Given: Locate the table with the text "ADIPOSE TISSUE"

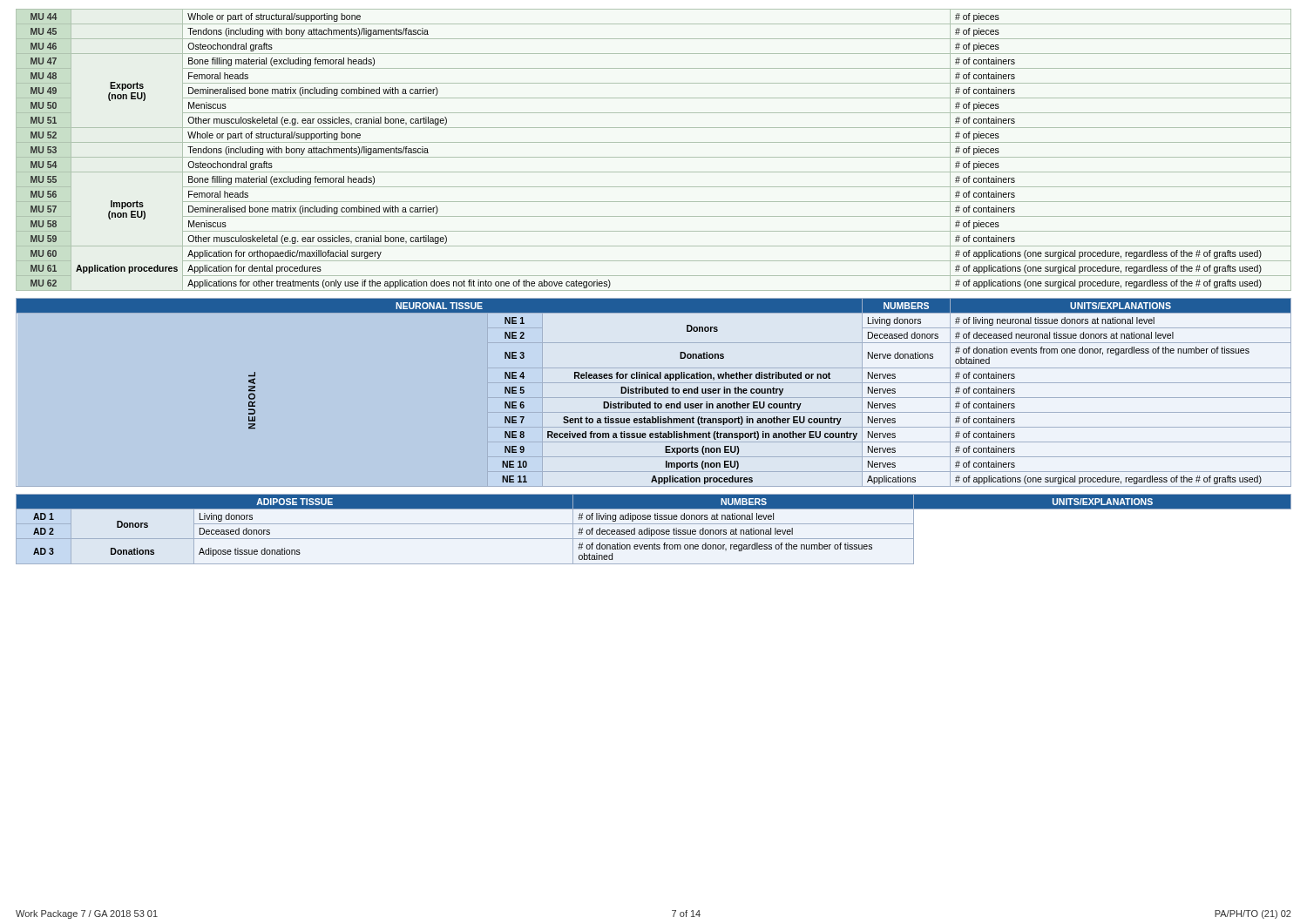Looking at the screenshot, I should click(x=654, y=529).
